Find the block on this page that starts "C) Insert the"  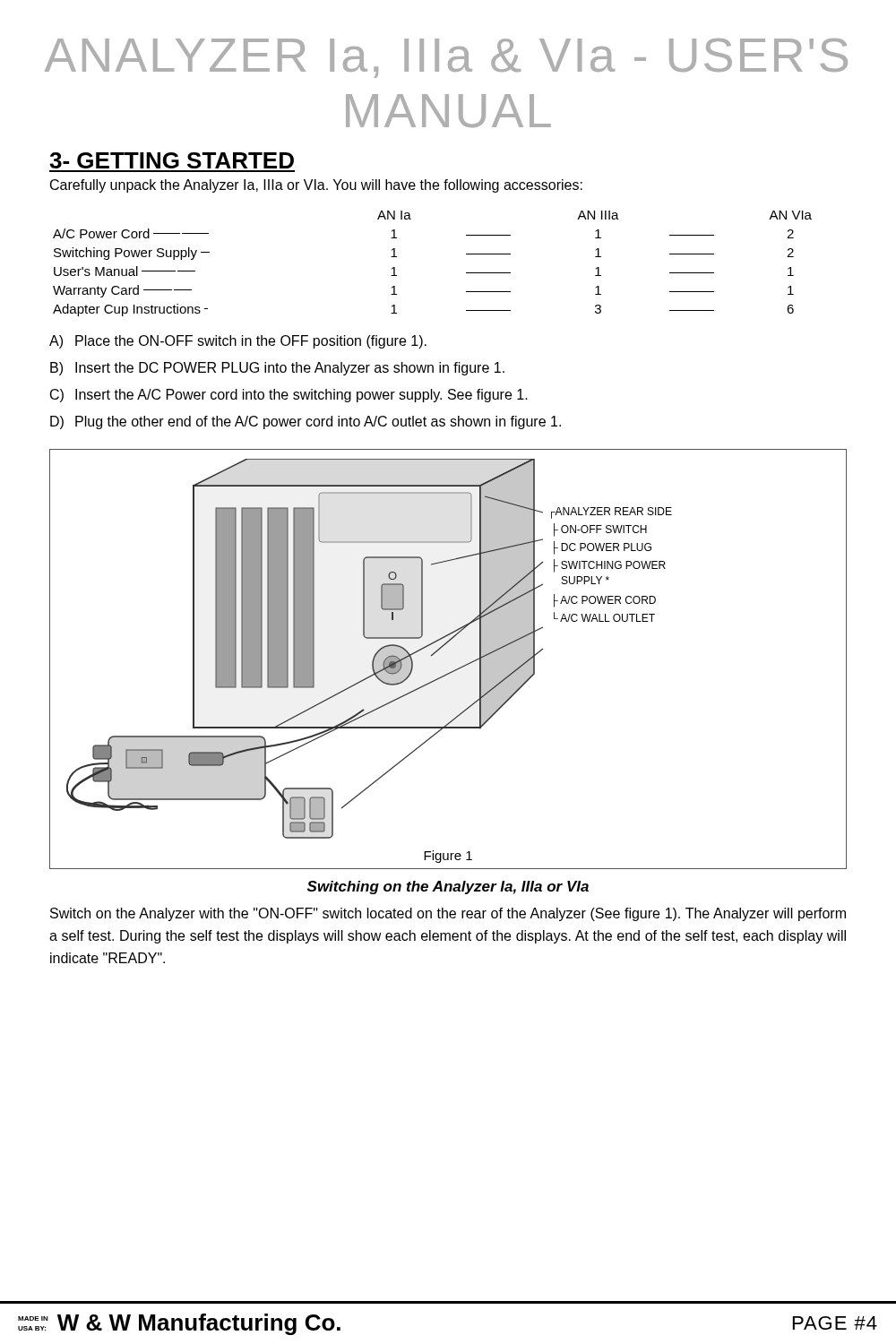point(448,395)
